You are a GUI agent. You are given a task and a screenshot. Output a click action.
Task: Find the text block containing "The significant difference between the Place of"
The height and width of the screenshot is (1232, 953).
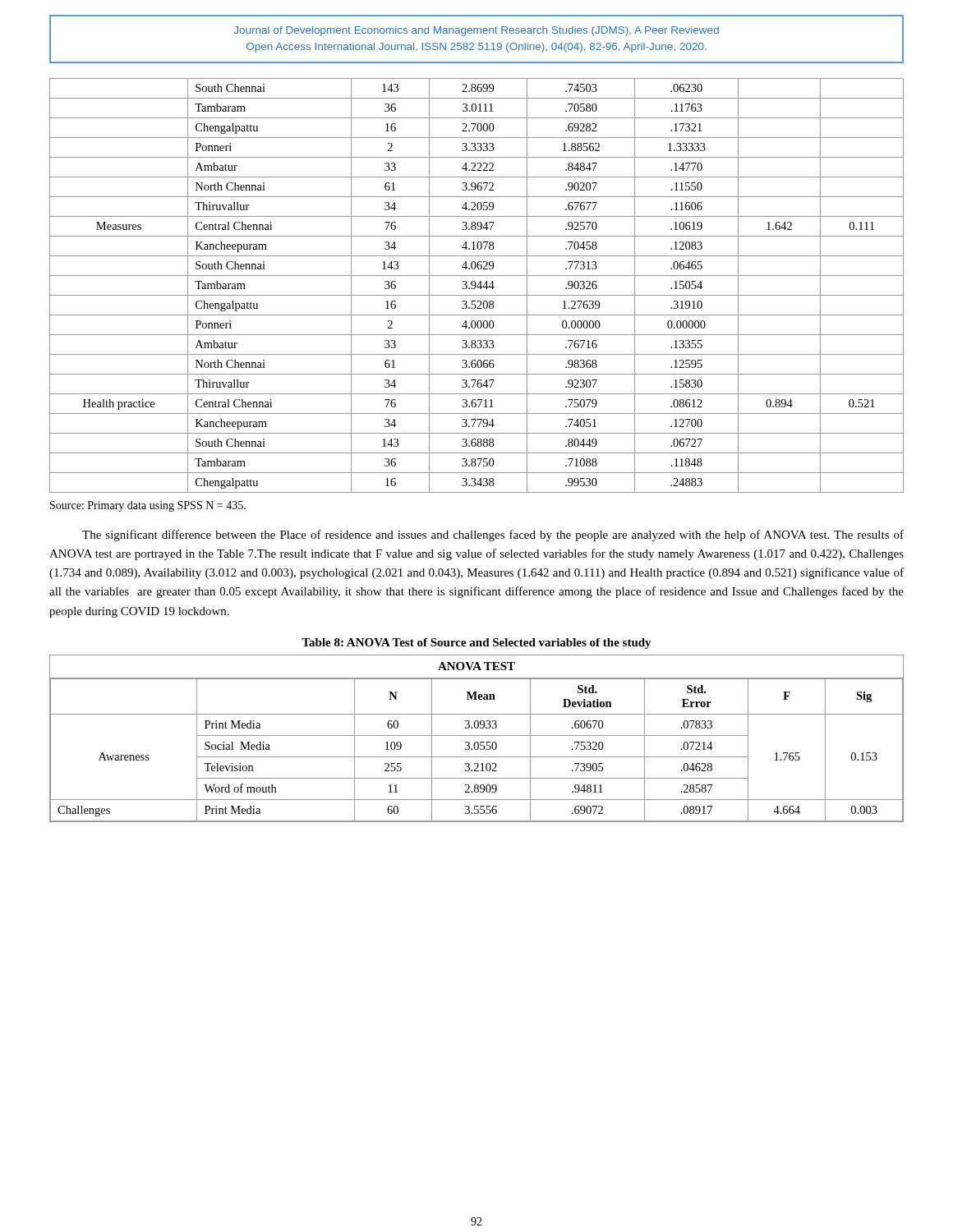476,572
